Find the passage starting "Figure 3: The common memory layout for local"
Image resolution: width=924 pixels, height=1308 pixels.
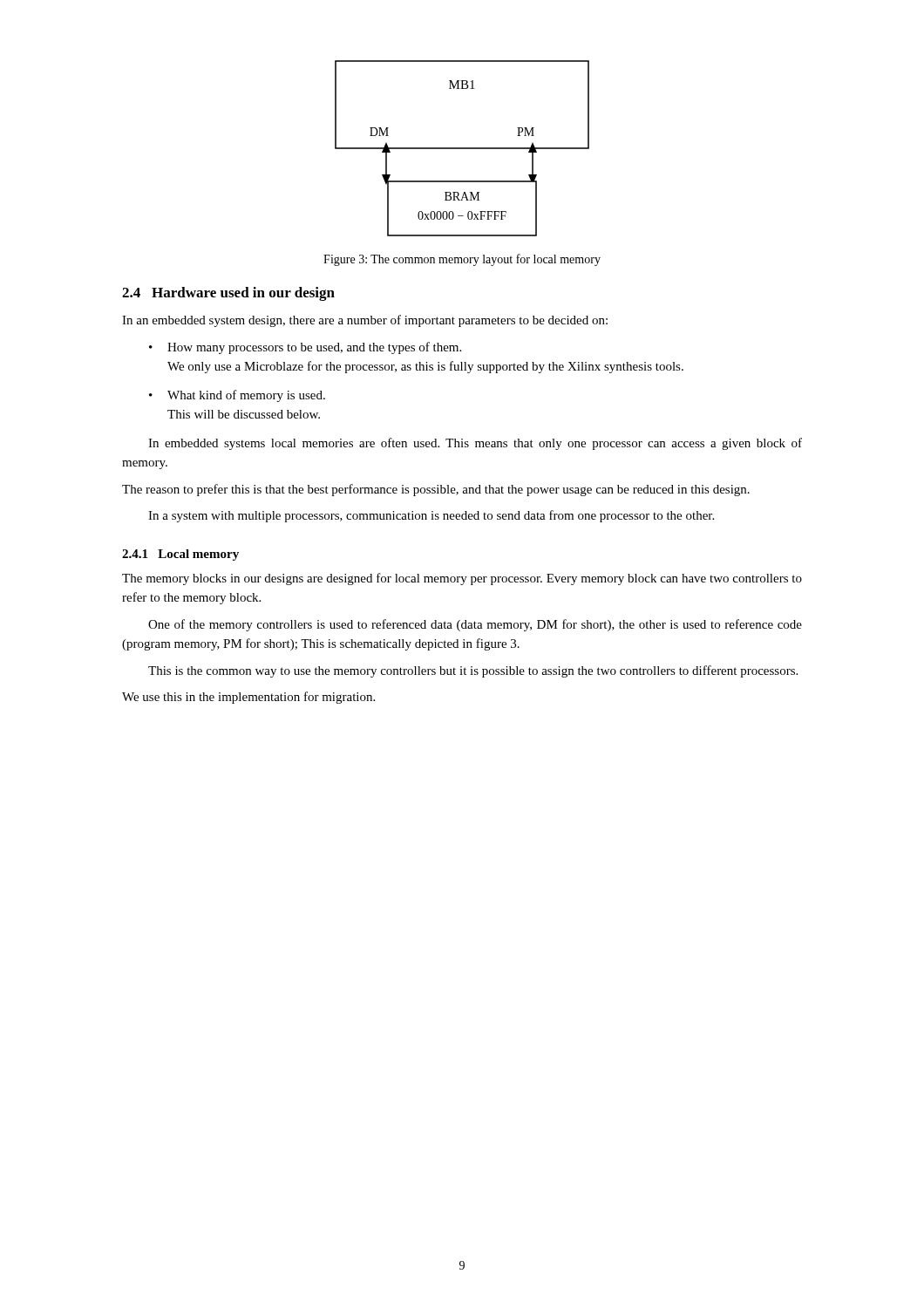[462, 259]
